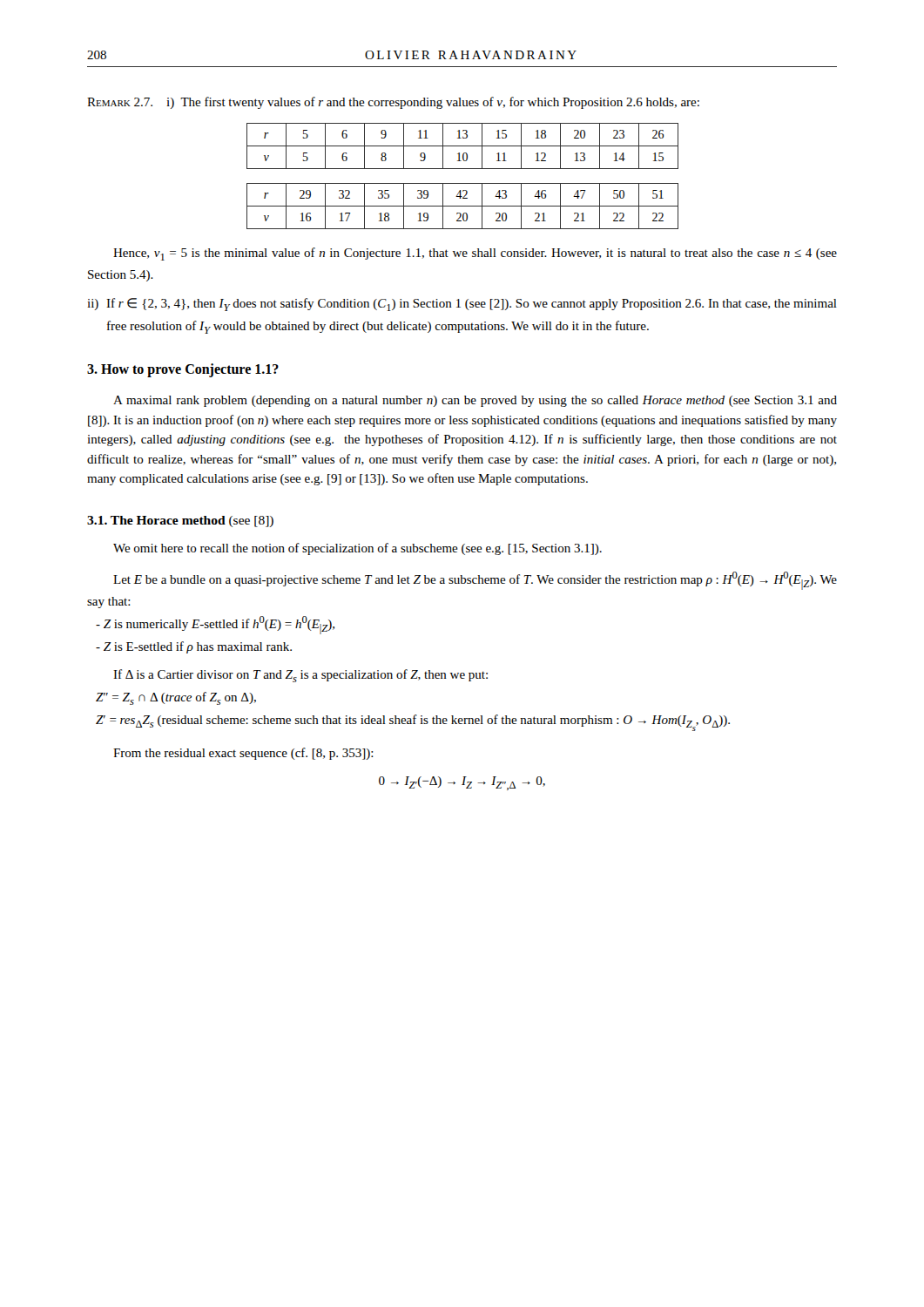
Task: Find the block on this page that starts "Hence, v1 = 5 is the minimal"
Action: tap(462, 263)
